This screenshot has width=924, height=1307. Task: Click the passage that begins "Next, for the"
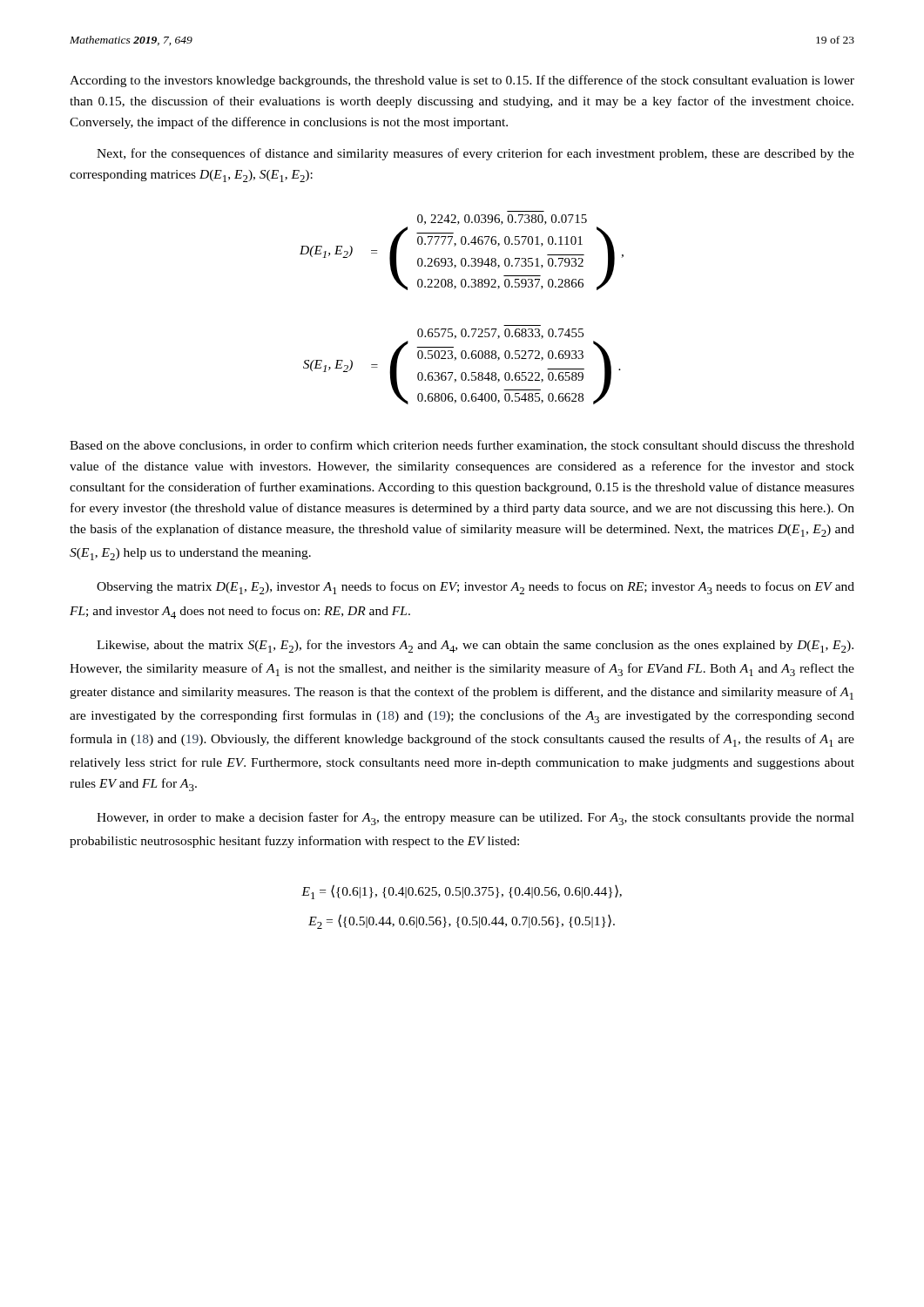(x=462, y=165)
